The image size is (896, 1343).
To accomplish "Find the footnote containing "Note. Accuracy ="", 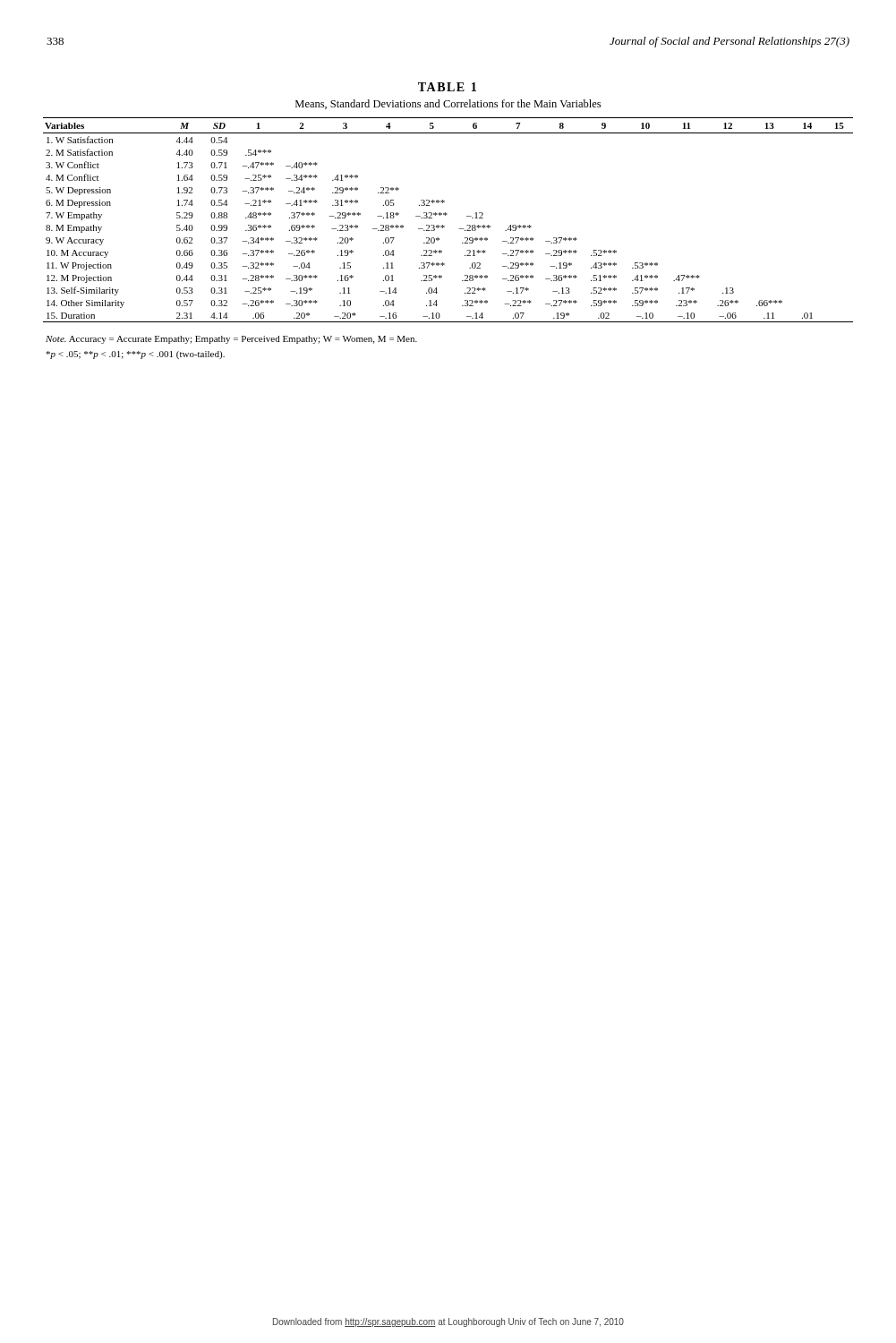I will (231, 346).
